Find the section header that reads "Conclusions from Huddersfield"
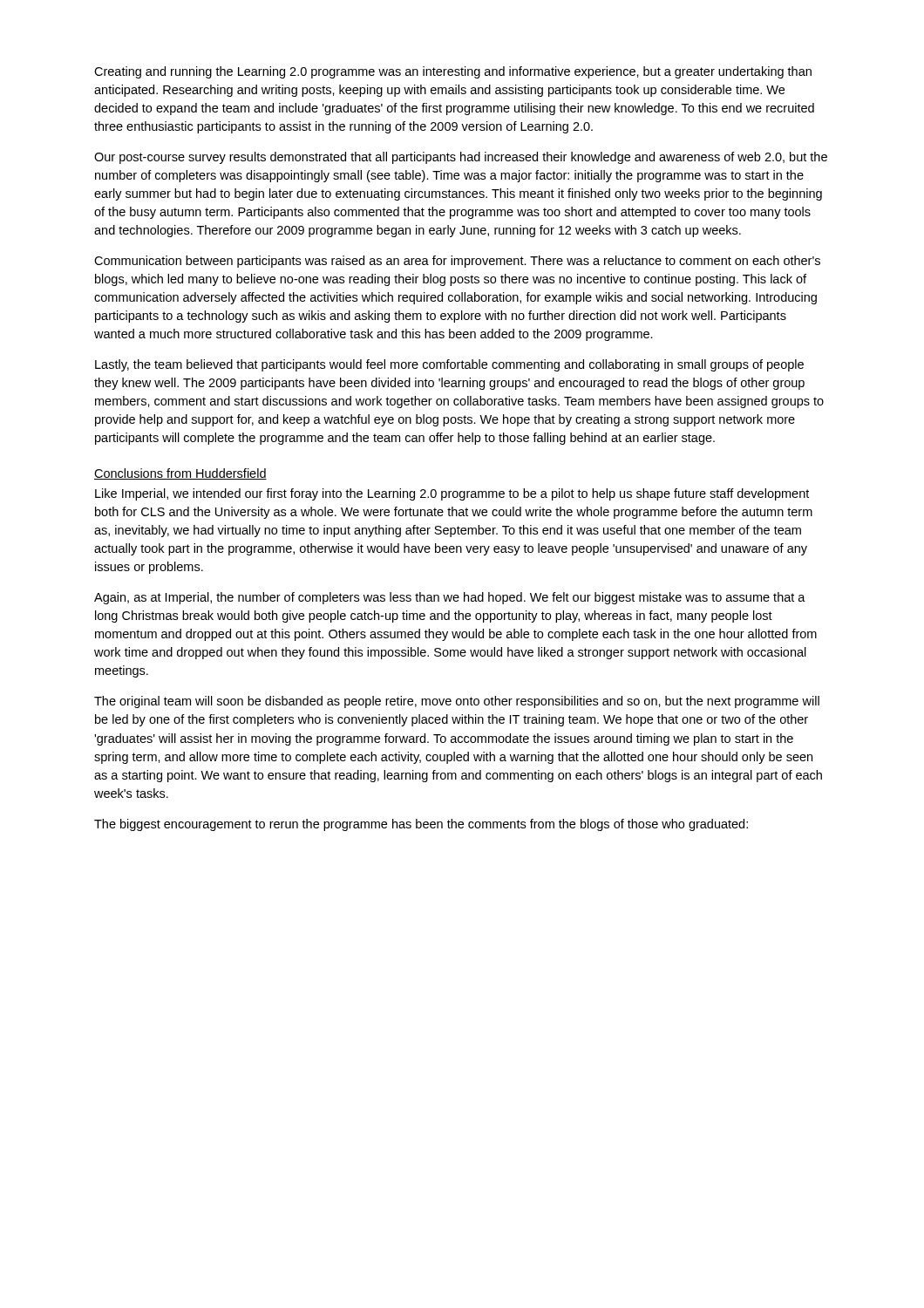The image size is (924, 1308). tap(180, 474)
